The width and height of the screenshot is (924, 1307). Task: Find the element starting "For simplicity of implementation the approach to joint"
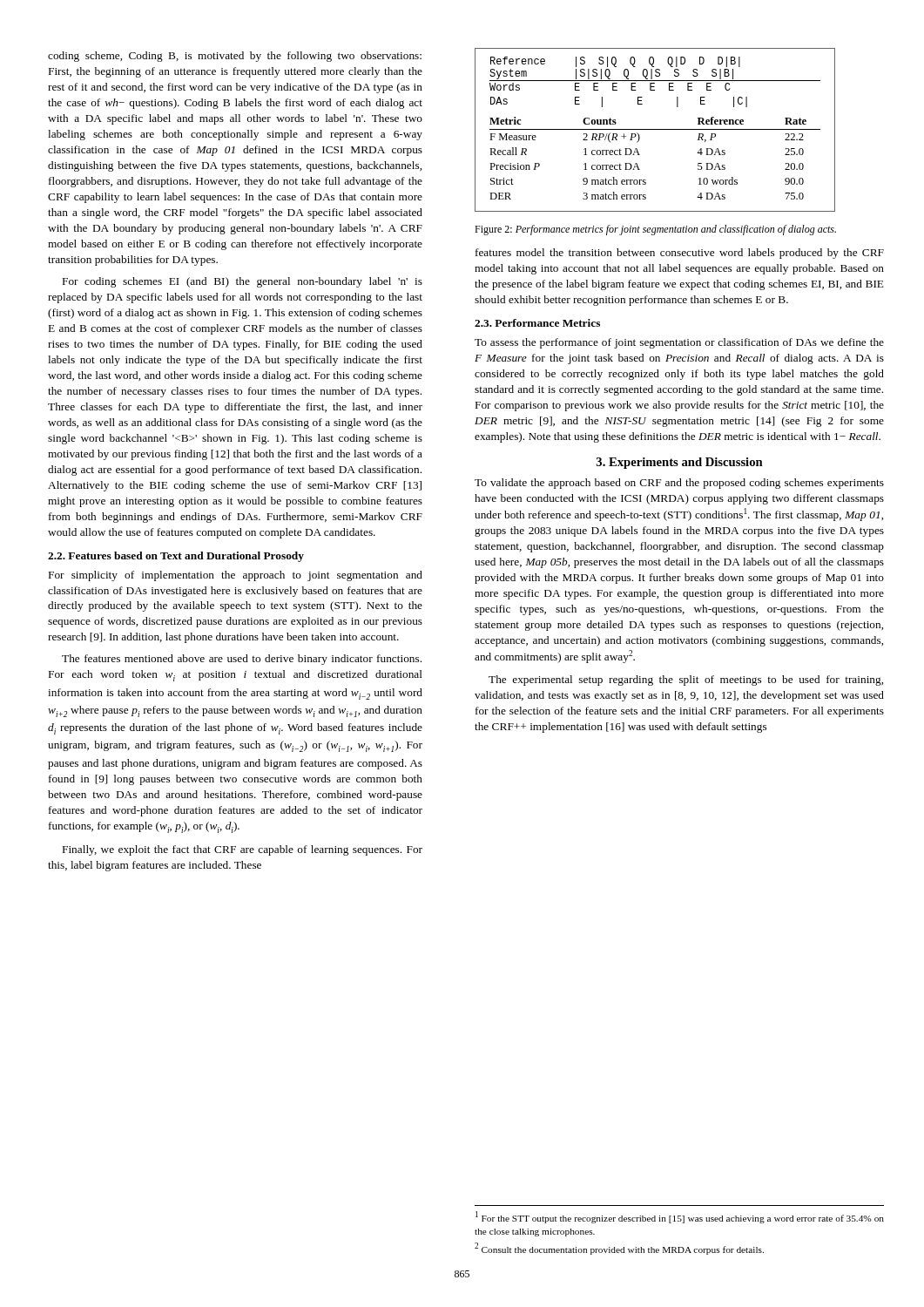[x=235, y=606]
